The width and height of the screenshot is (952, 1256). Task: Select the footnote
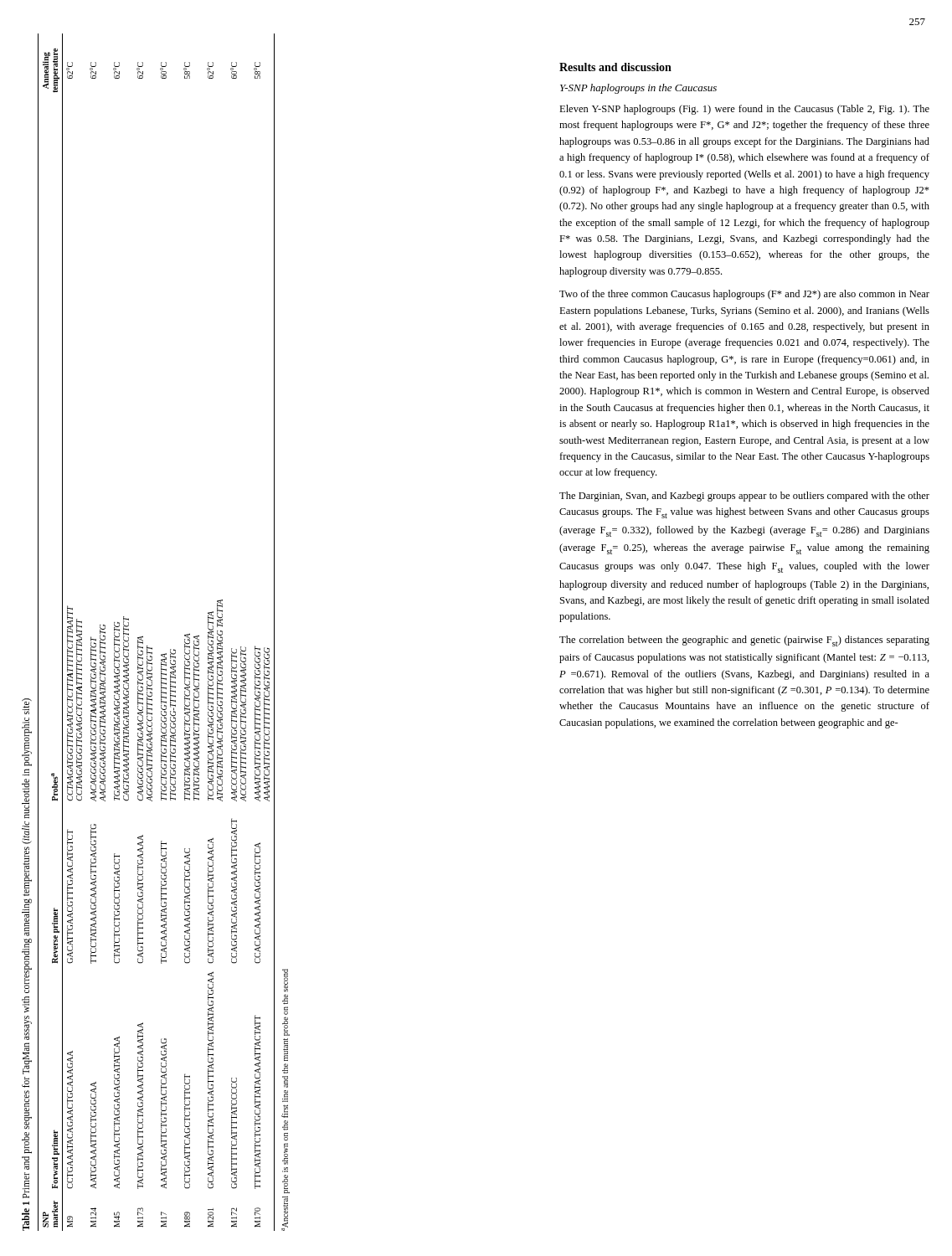tap(284, 1100)
